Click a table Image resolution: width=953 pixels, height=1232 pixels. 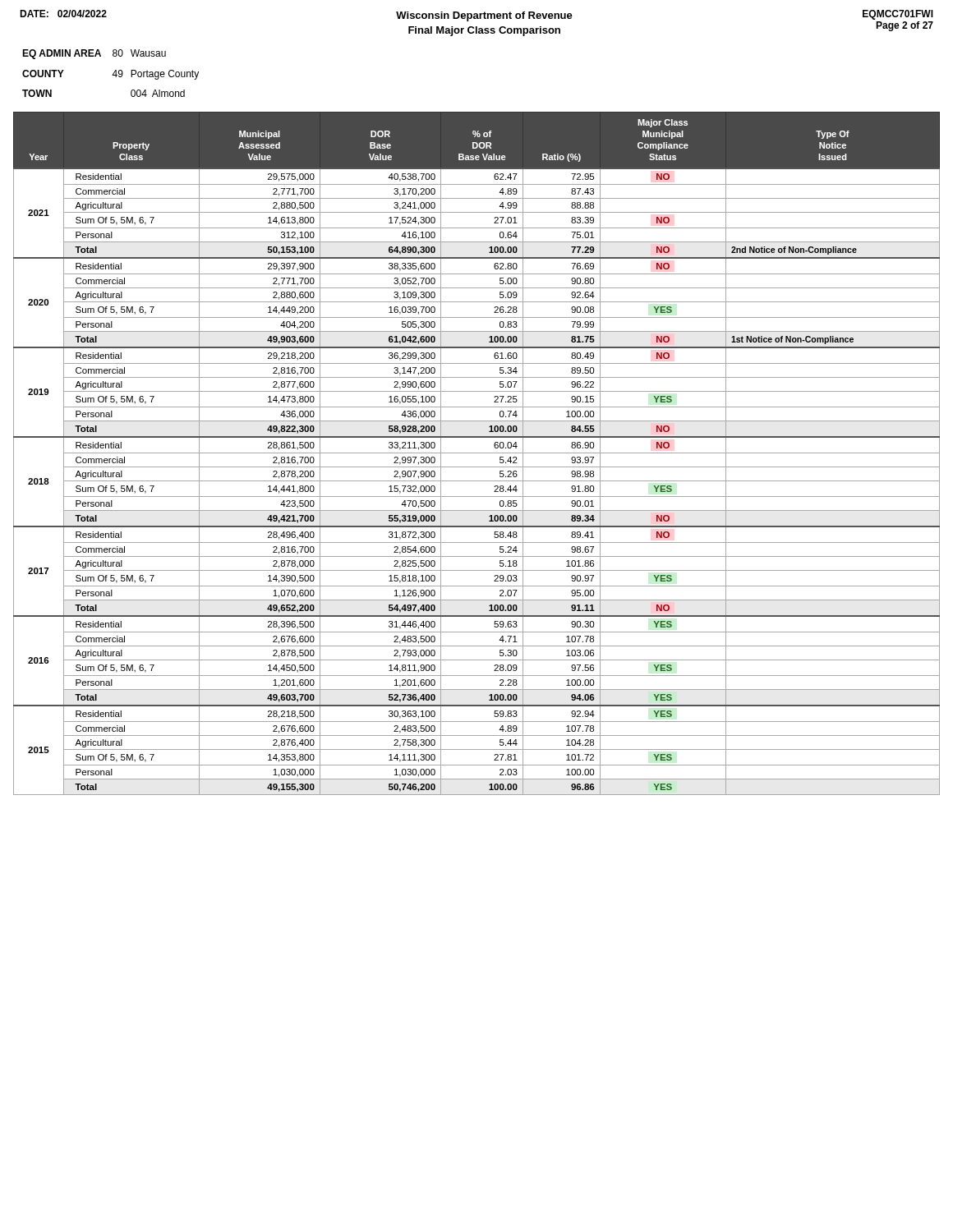tap(476, 453)
